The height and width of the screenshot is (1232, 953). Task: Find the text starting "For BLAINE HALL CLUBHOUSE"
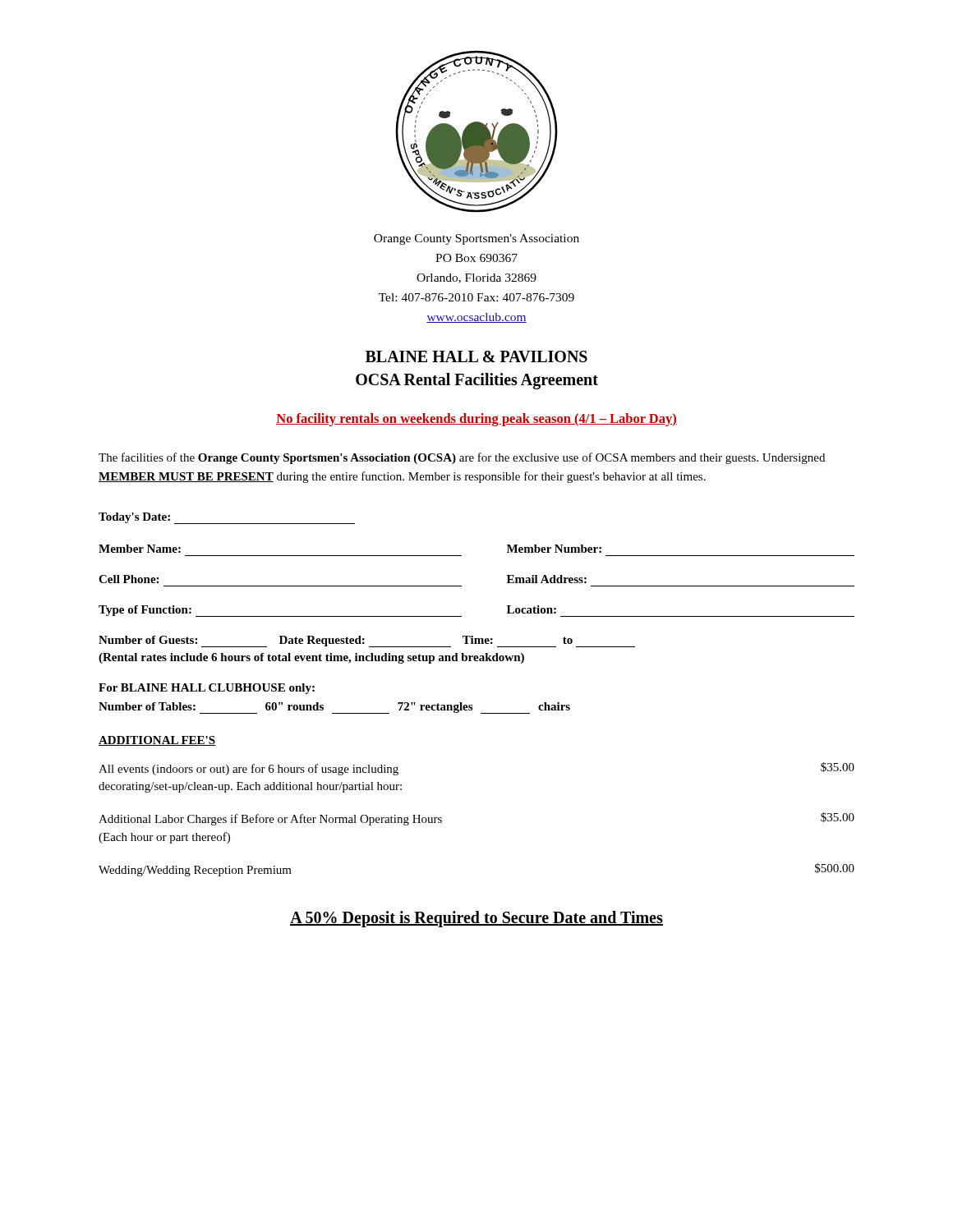coord(207,687)
